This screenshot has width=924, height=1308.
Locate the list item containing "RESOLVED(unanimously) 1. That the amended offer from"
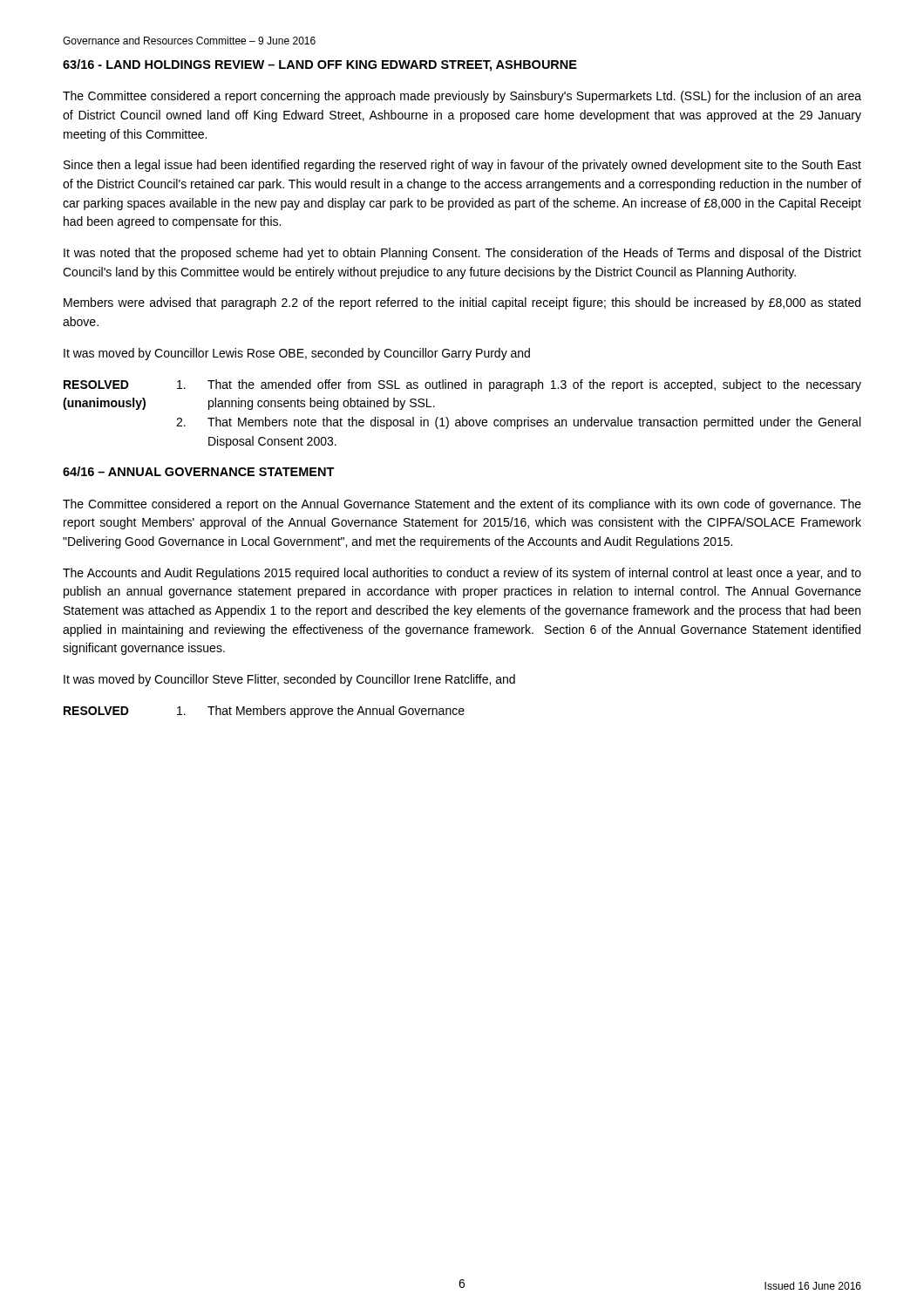pos(462,394)
